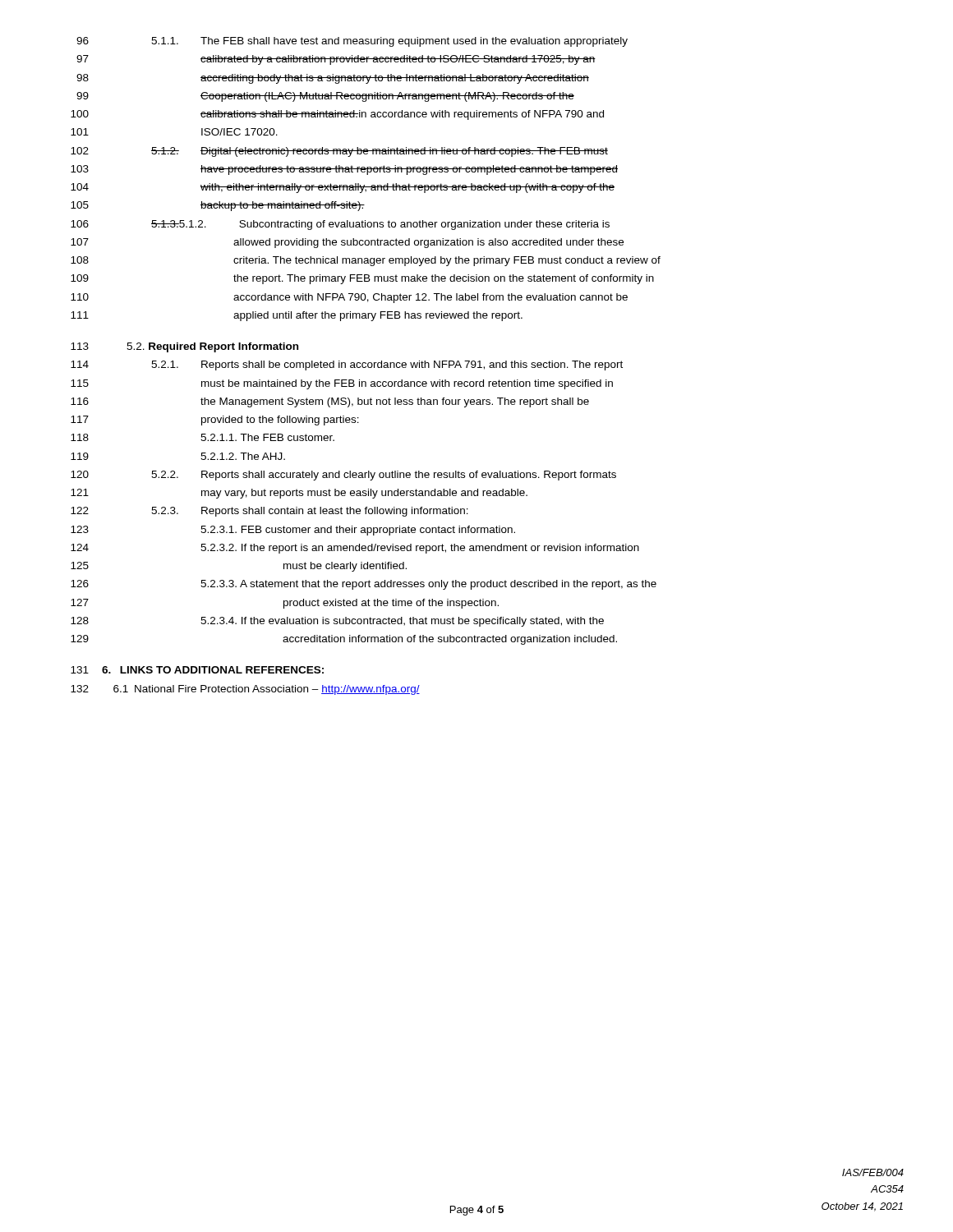Select the list item that reads "109 the report. The primary FEB must make"
953x1232 pixels.
[476, 279]
